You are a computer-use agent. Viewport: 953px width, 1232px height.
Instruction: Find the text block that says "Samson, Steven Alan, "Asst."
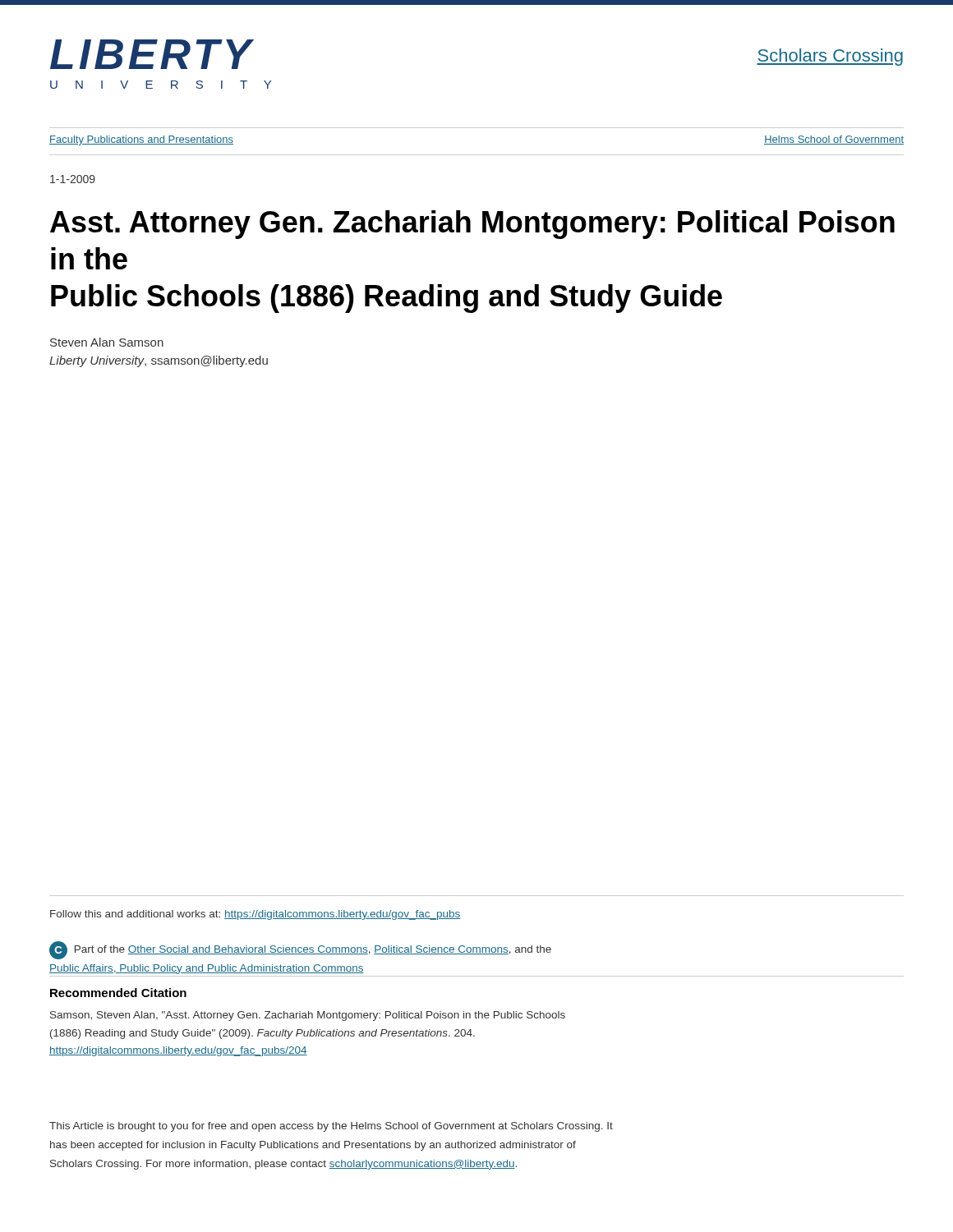[x=307, y=1033]
